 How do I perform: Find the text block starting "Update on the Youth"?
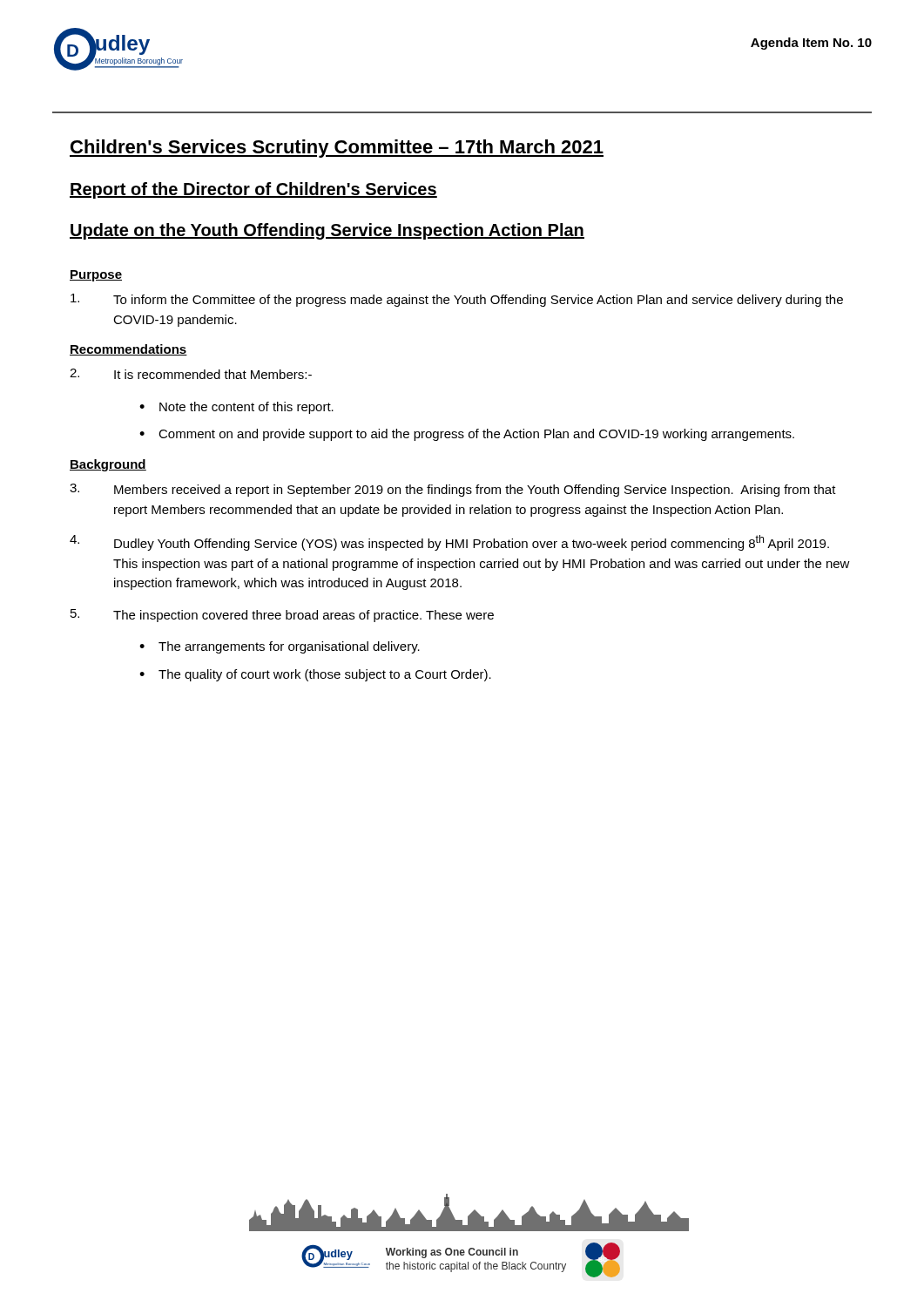(x=327, y=230)
